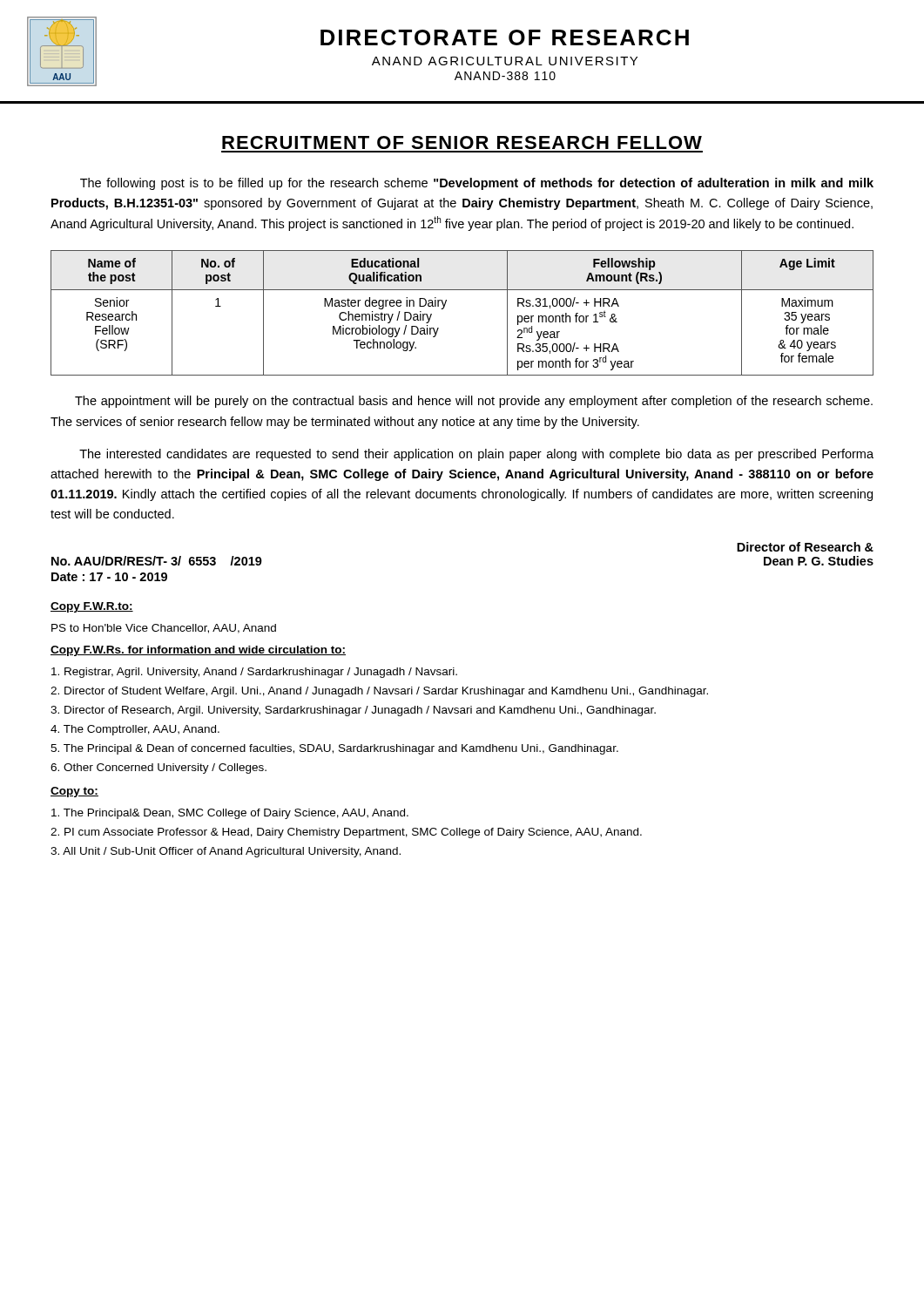The image size is (924, 1307).
Task: Click on the list item containing "6. Other Concerned University /"
Action: (159, 767)
